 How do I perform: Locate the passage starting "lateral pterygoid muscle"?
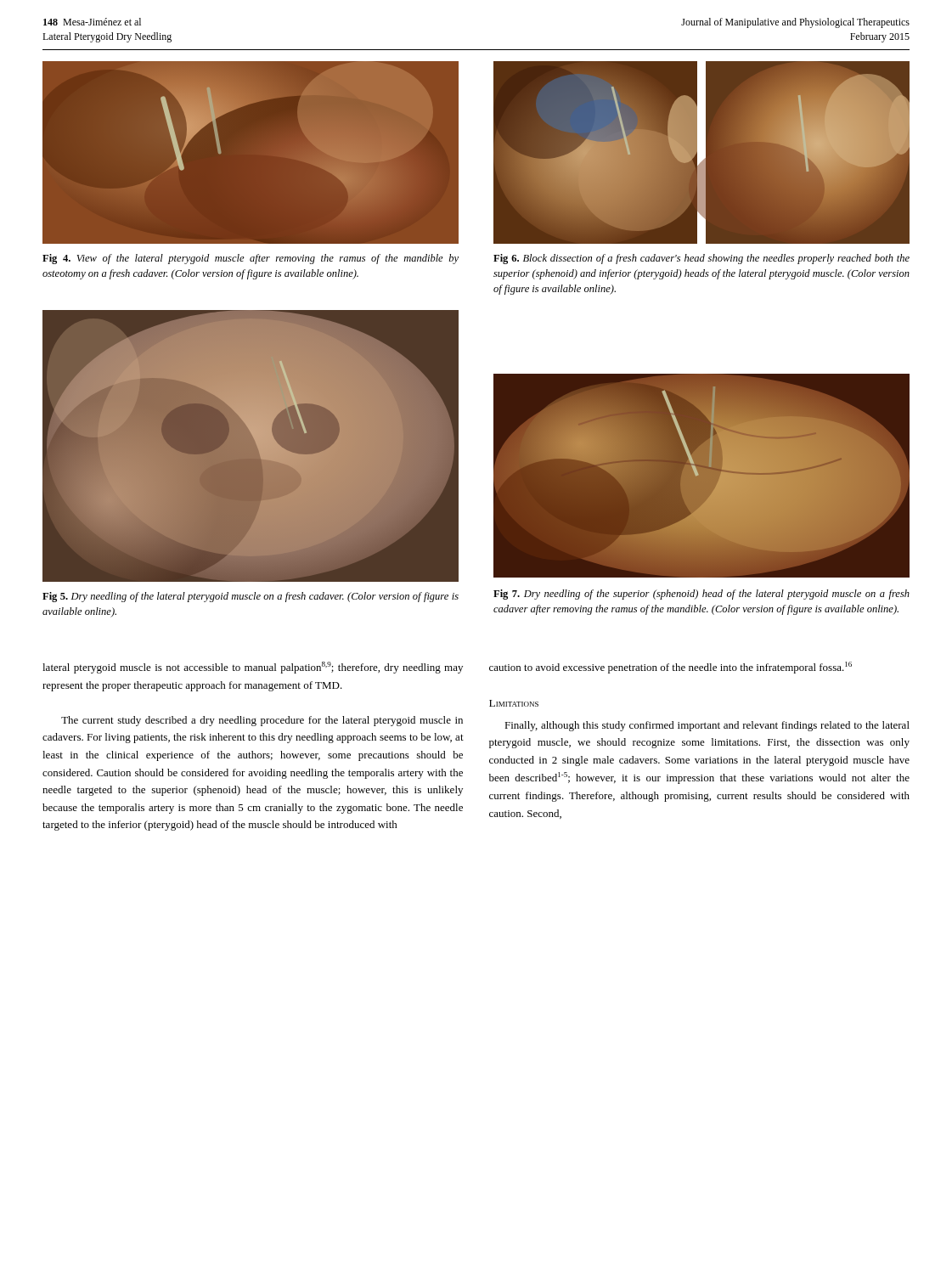[253, 745]
